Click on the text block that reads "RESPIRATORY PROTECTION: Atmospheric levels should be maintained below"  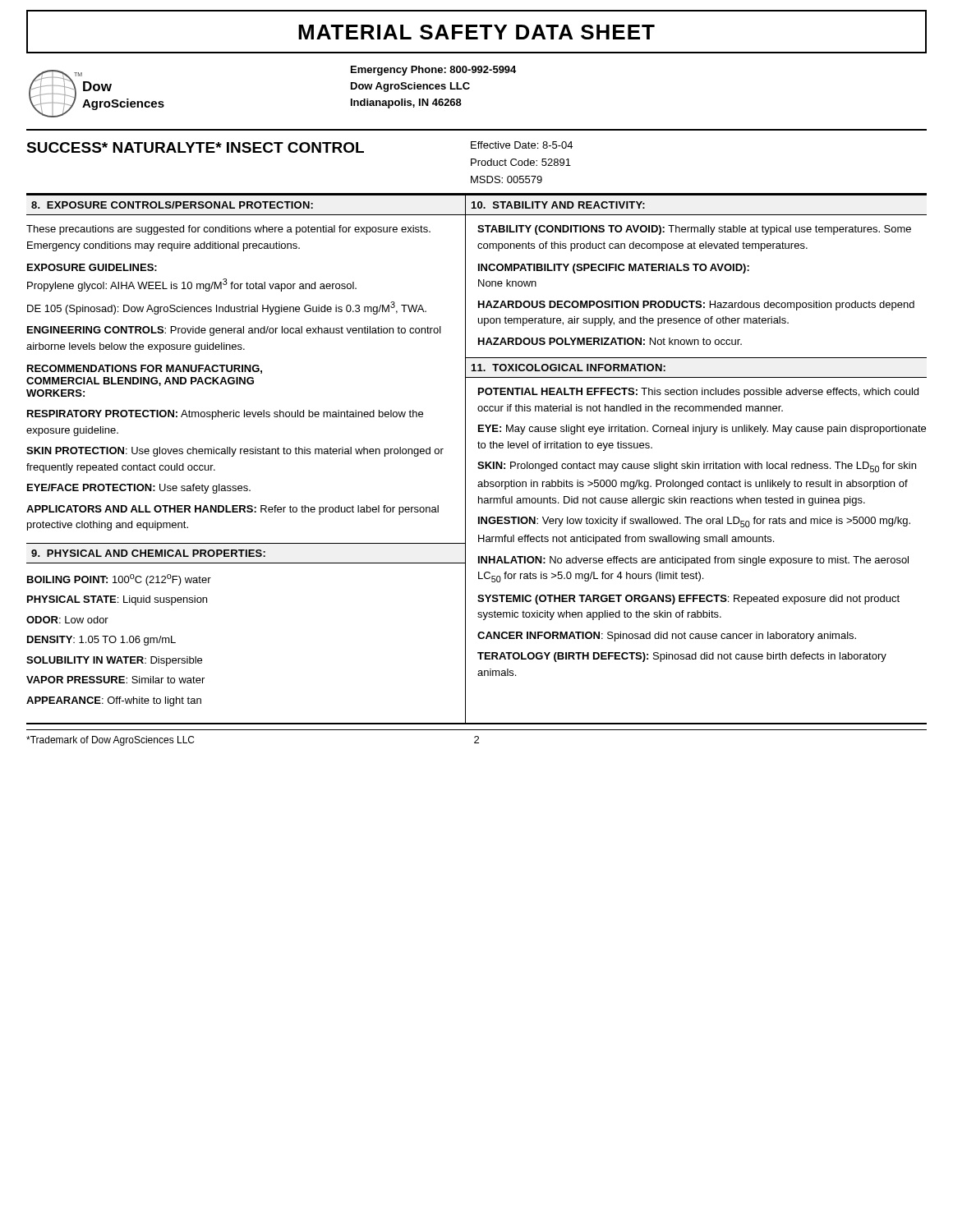tap(240, 422)
